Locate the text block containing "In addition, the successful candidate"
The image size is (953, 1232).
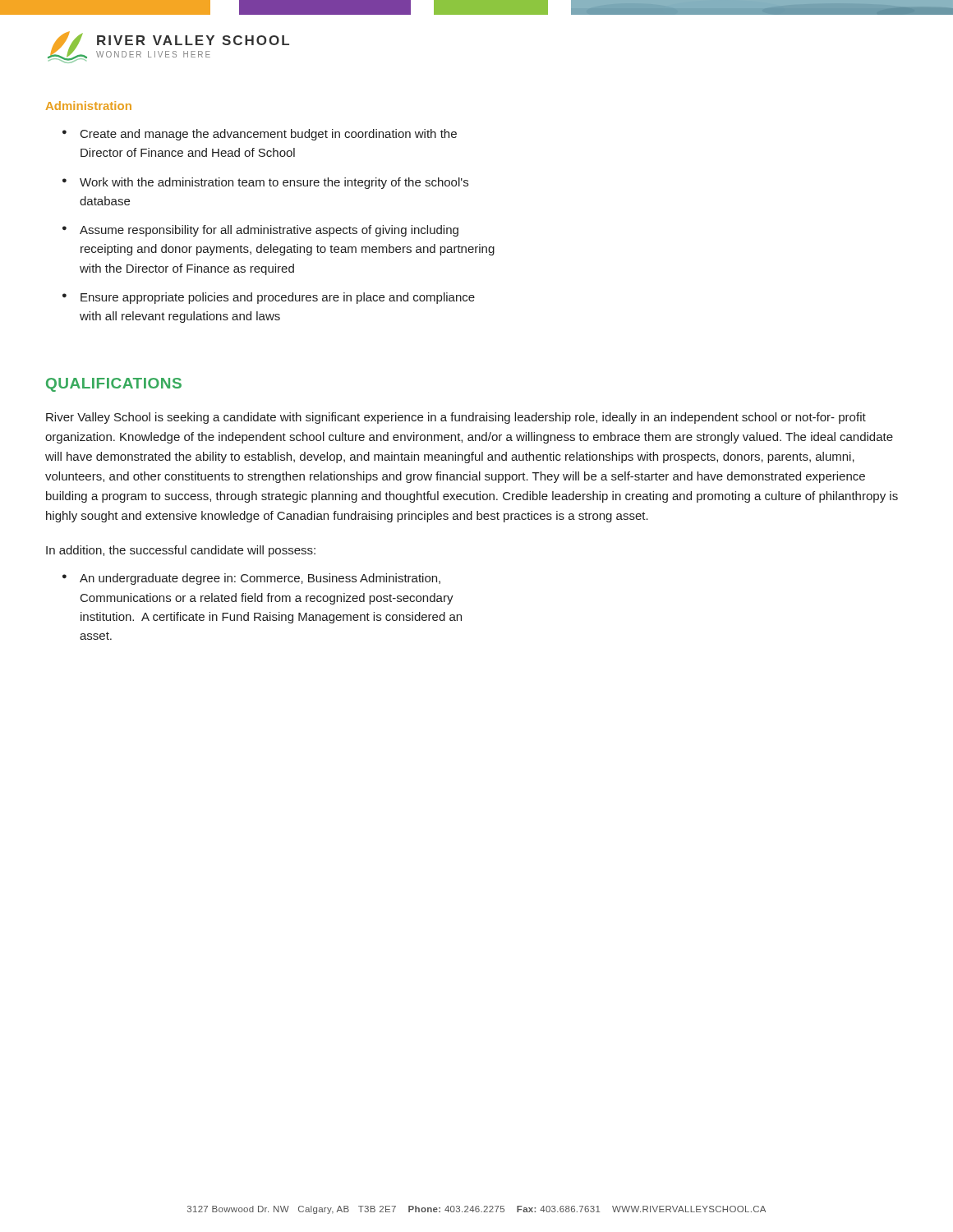[x=181, y=550]
